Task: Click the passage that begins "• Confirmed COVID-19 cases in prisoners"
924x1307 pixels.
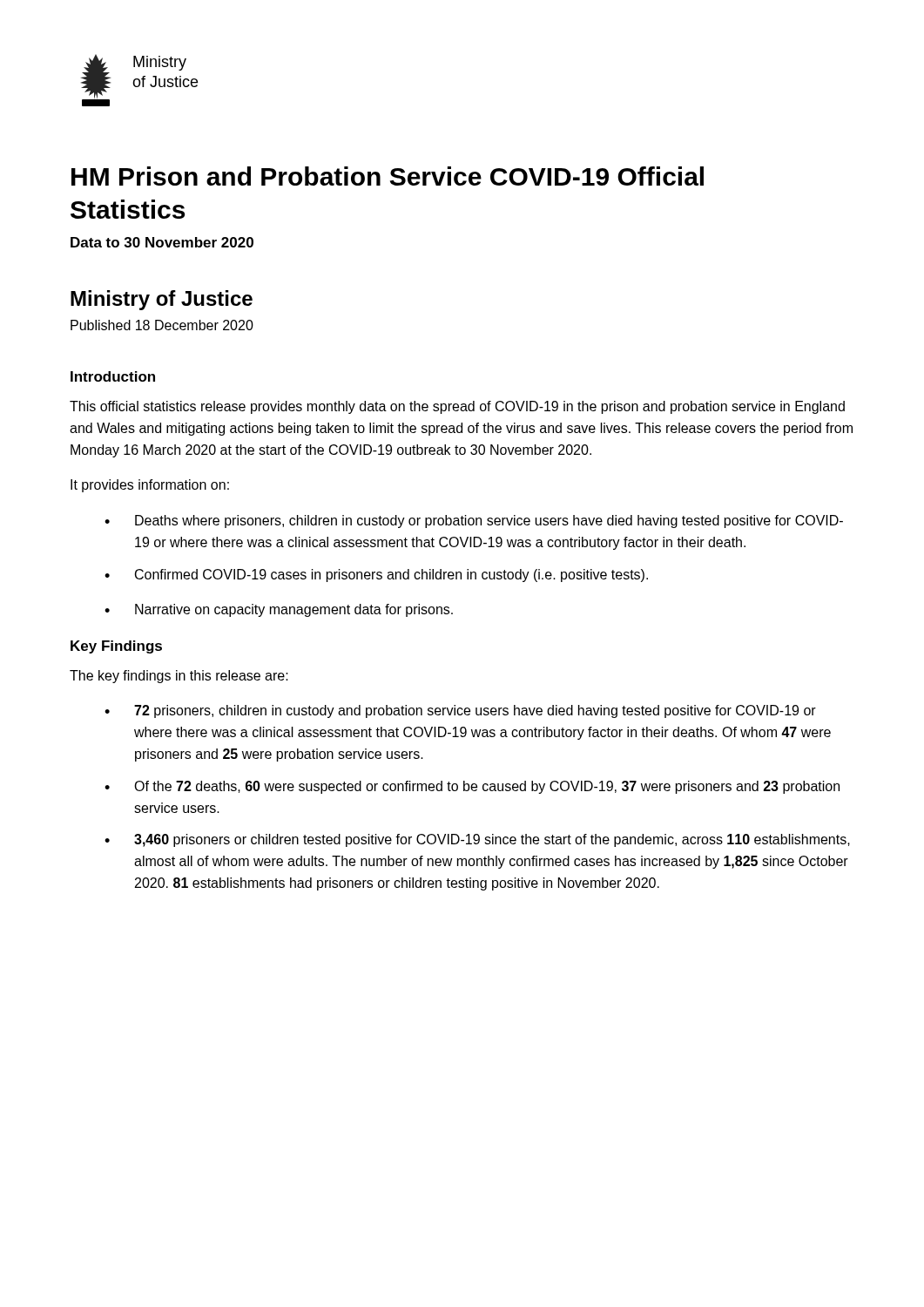Action: (377, 577)
